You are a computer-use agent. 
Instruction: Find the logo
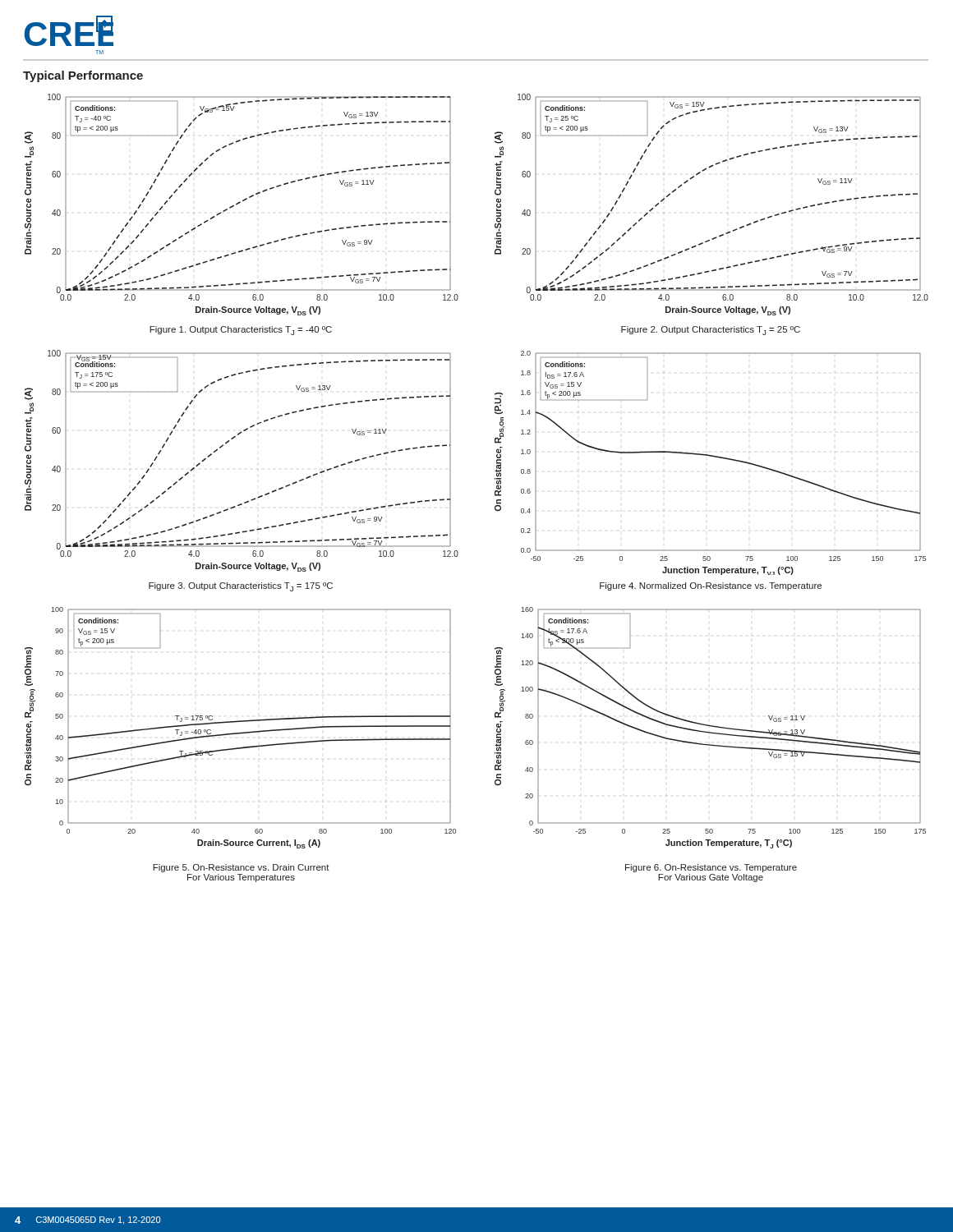(x=68, y=34)
